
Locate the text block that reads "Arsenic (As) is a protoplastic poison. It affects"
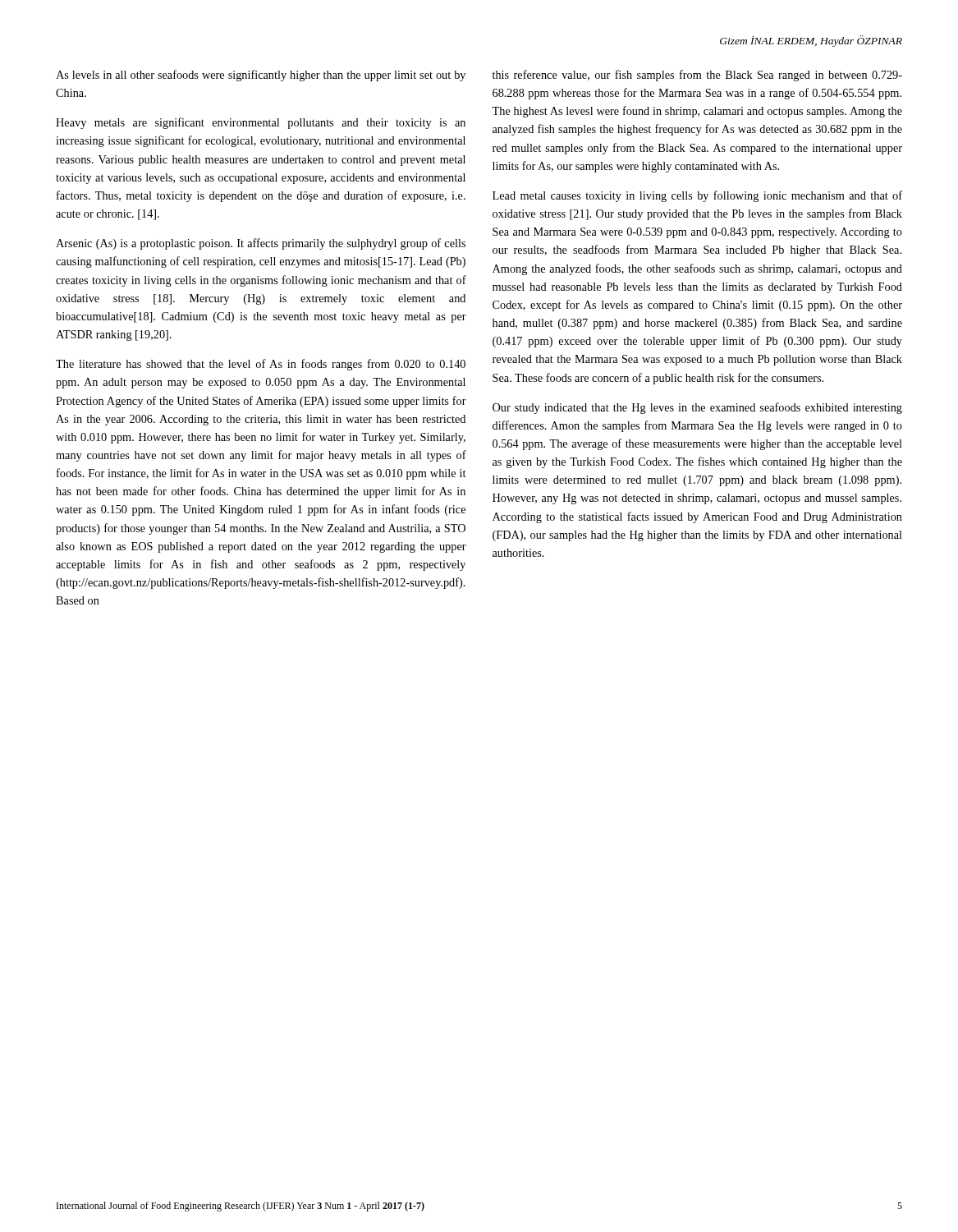pos(261,289)
